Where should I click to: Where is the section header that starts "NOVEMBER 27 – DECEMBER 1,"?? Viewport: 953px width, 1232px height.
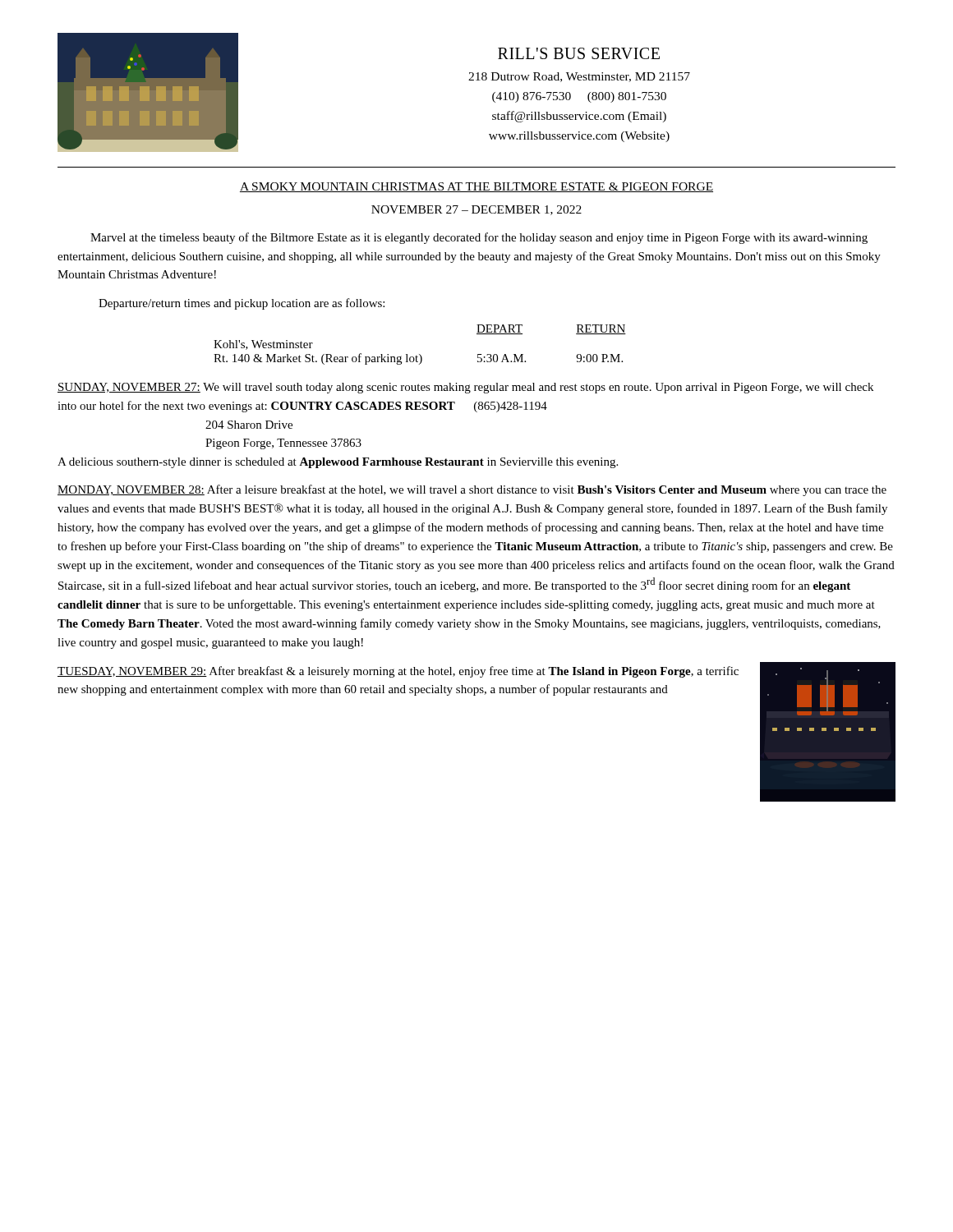(476, 209)
